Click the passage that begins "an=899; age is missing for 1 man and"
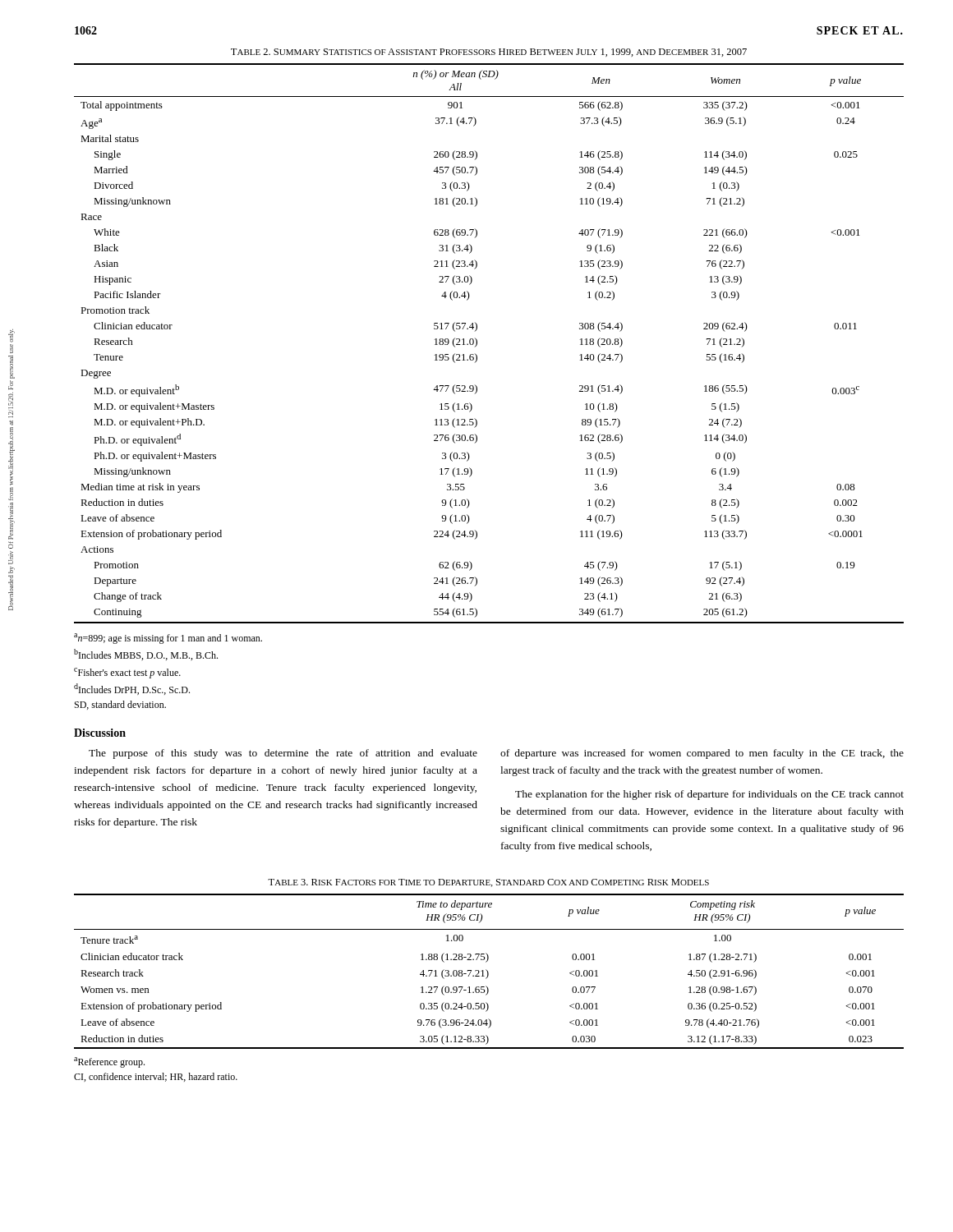Screen dimensions: 1232x953 click(168, 671)
